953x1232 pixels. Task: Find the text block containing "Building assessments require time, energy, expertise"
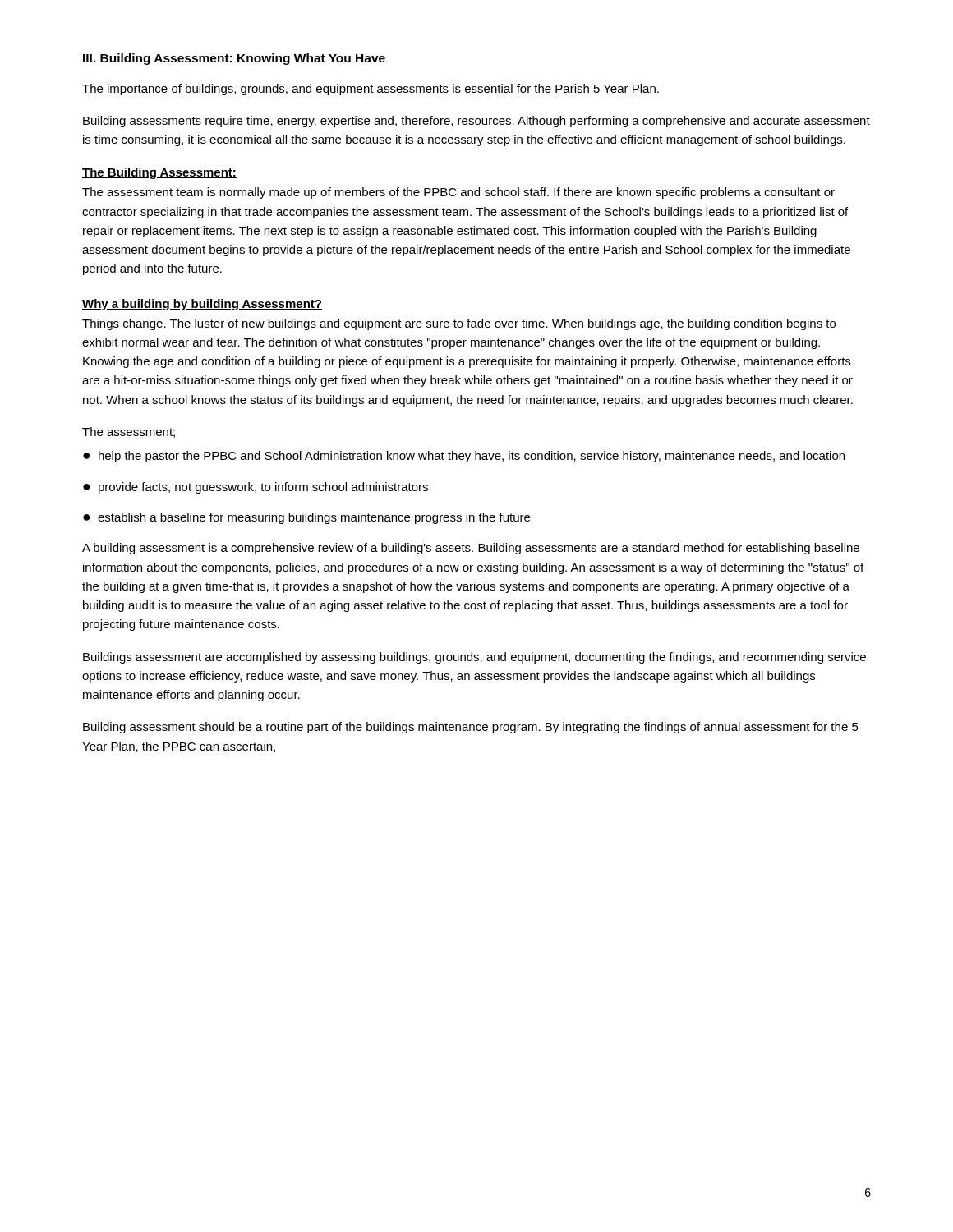(x=476, y=130)
